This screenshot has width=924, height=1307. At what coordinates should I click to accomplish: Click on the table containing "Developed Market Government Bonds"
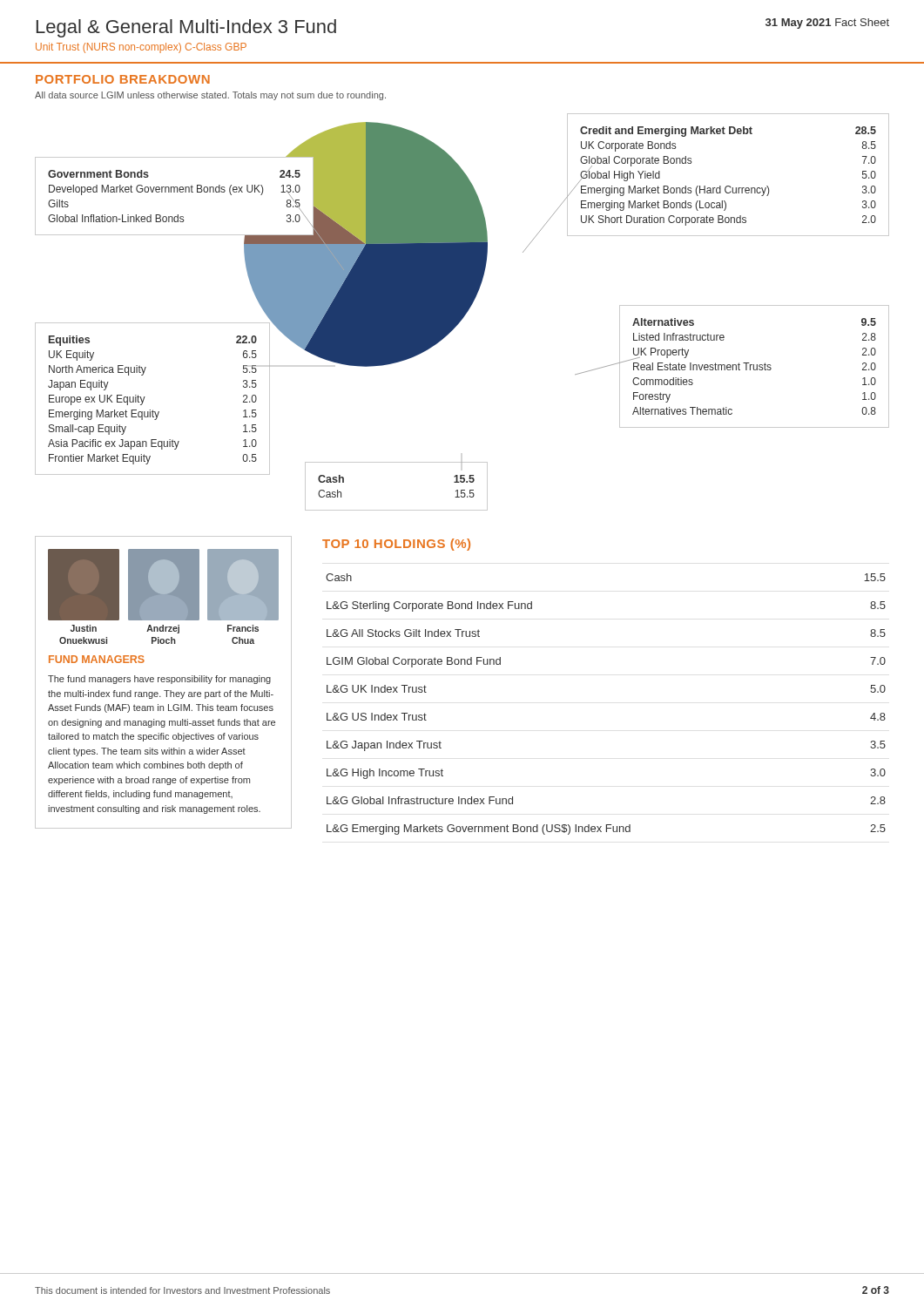[174, 196]
